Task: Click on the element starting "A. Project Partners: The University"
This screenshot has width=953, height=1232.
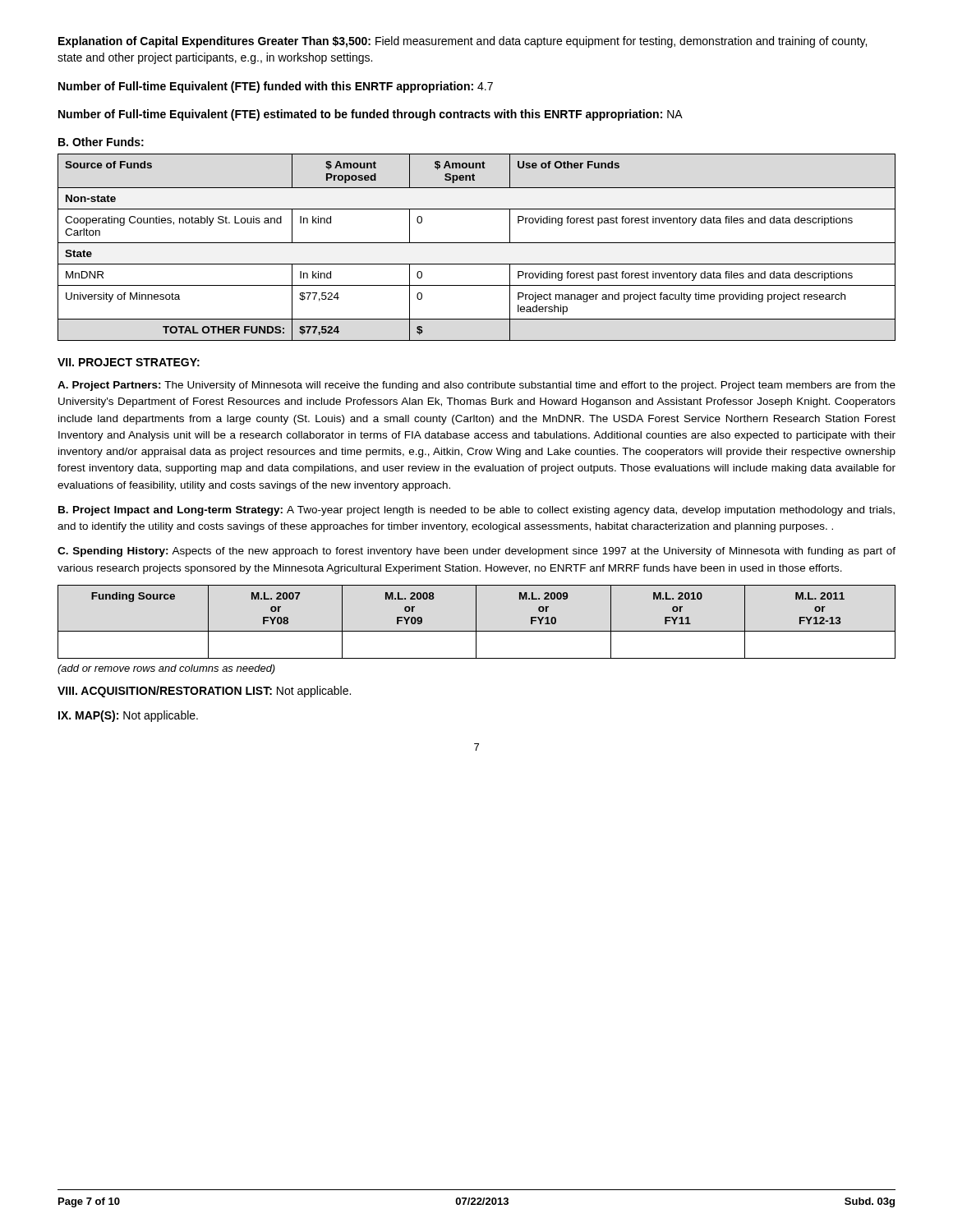Action: tap(476, 435)
